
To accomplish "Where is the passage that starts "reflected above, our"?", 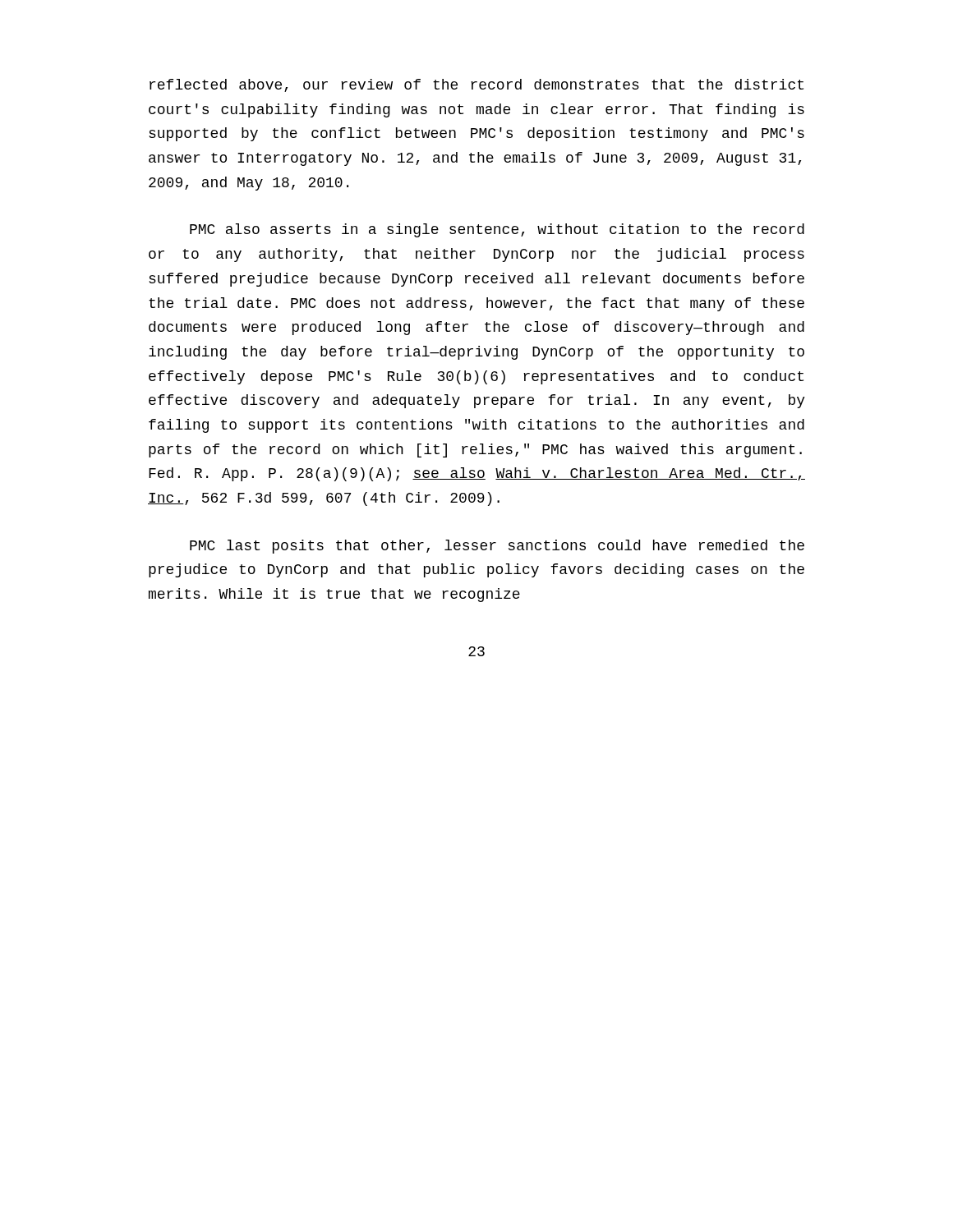I will point(476,134).
